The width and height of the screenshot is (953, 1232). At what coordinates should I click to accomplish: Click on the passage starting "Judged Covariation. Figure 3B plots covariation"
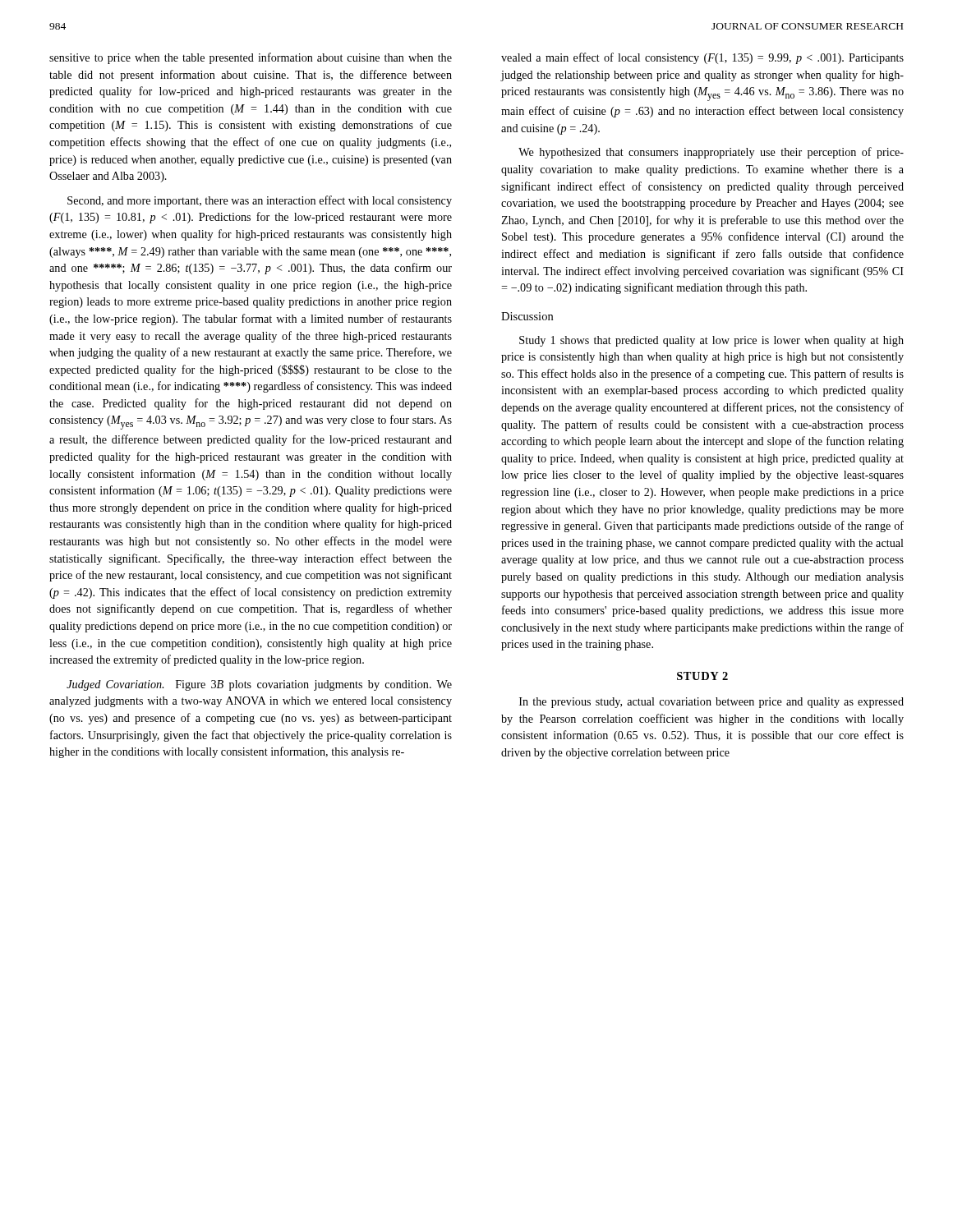[x=251, y=718]
